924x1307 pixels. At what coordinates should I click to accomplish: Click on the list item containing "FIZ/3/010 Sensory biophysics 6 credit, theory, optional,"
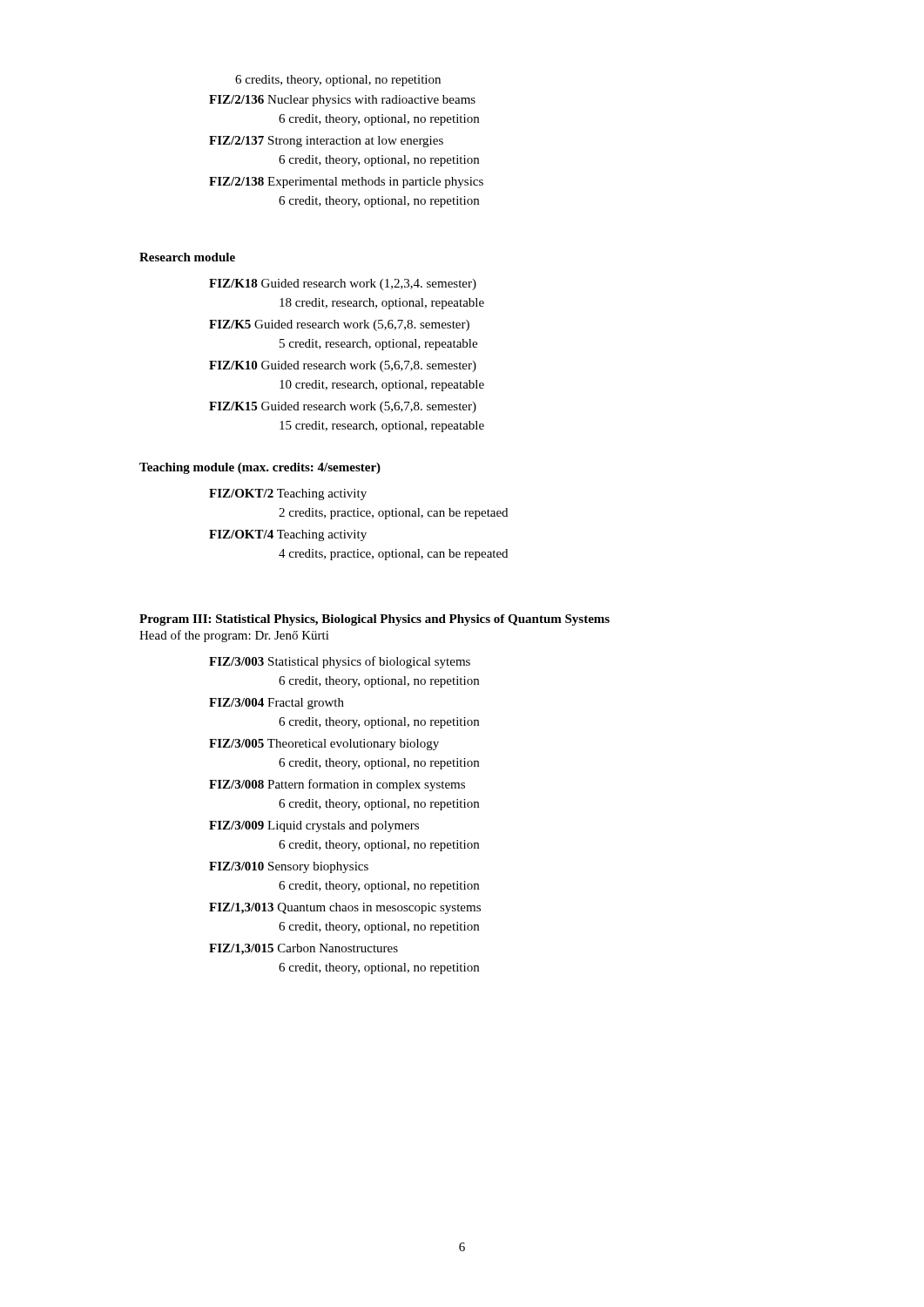[289, 867]
